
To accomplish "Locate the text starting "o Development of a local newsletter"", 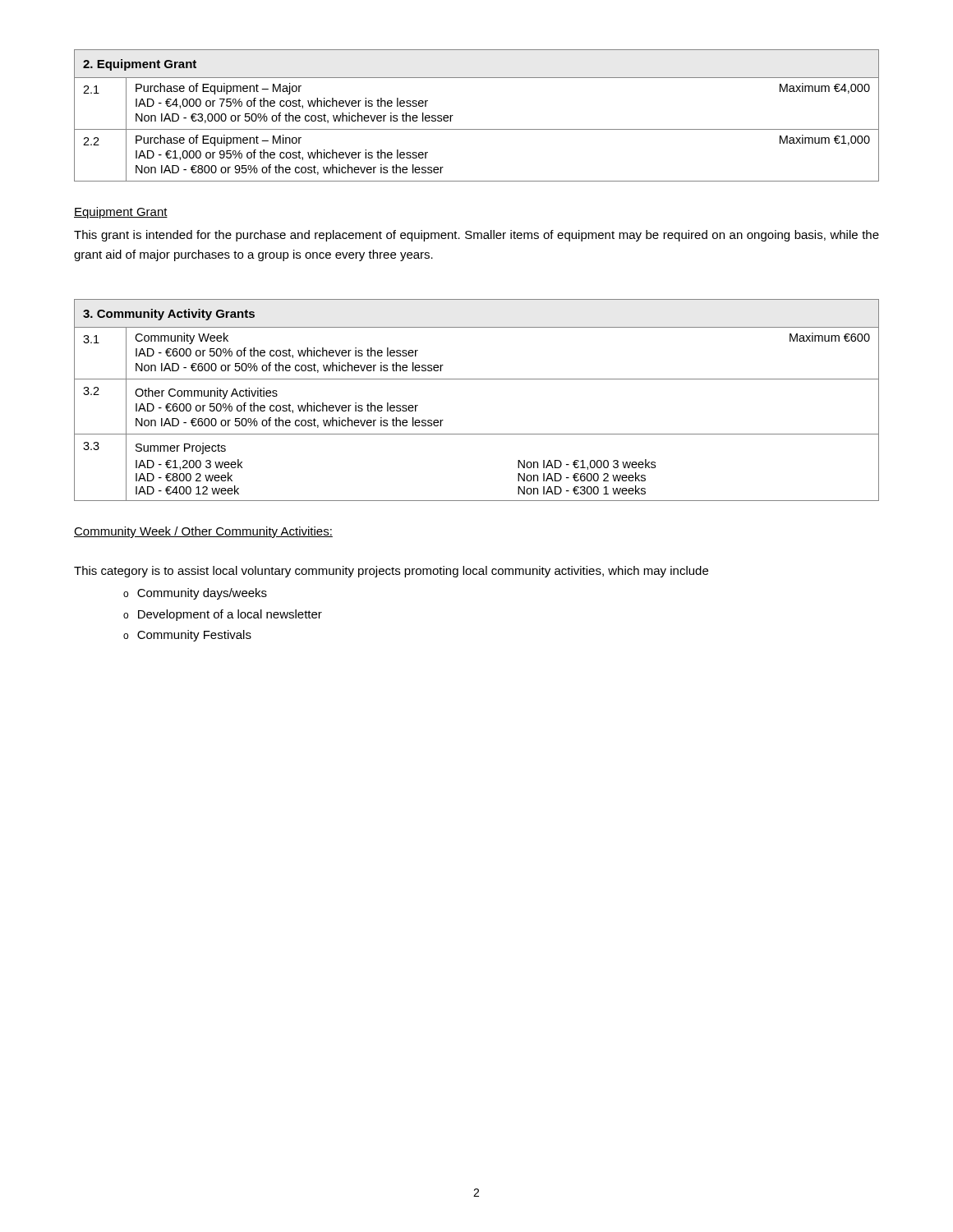I will (x=223, y=616).
